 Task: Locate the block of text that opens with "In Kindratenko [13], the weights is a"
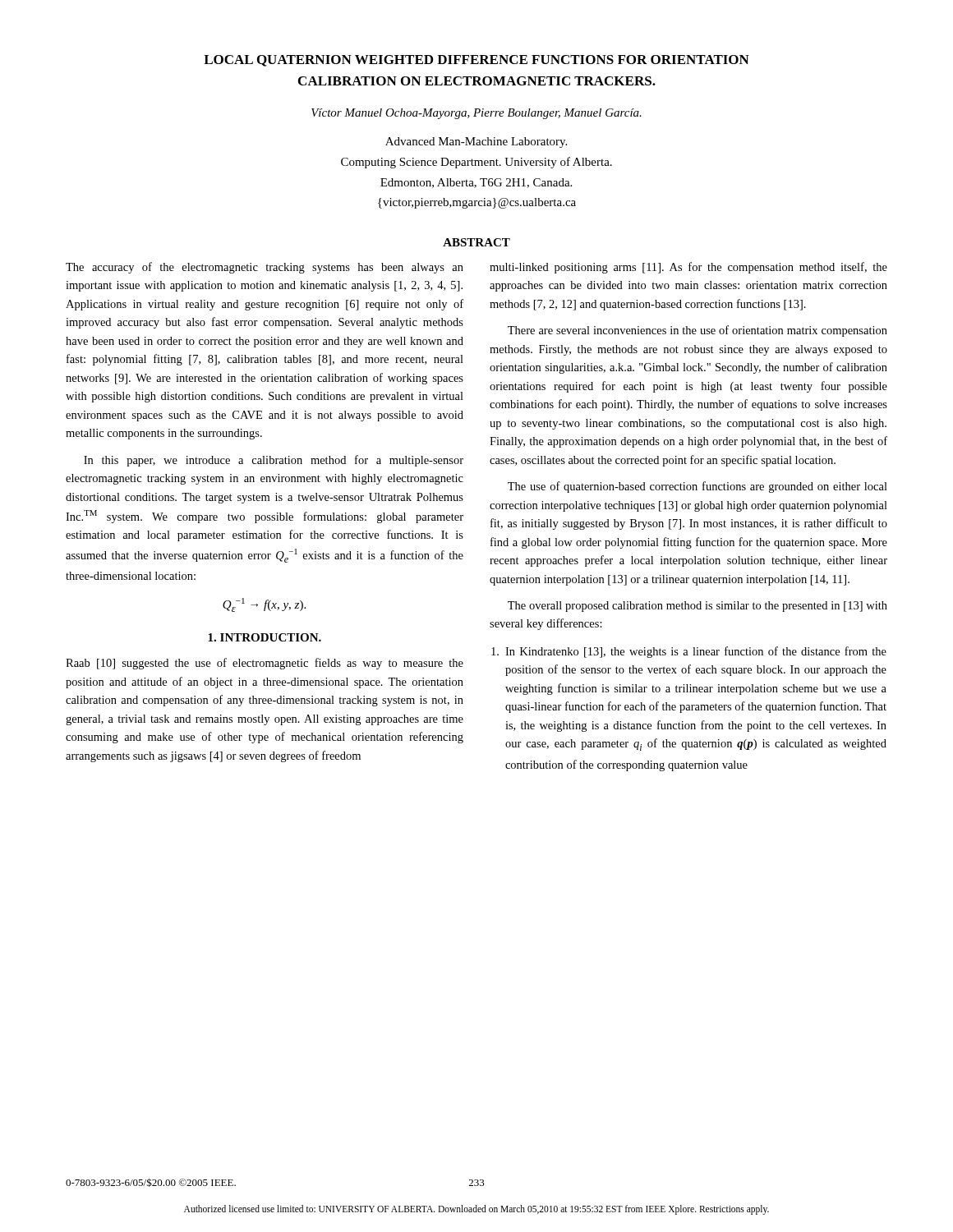[x=688, y=708]
